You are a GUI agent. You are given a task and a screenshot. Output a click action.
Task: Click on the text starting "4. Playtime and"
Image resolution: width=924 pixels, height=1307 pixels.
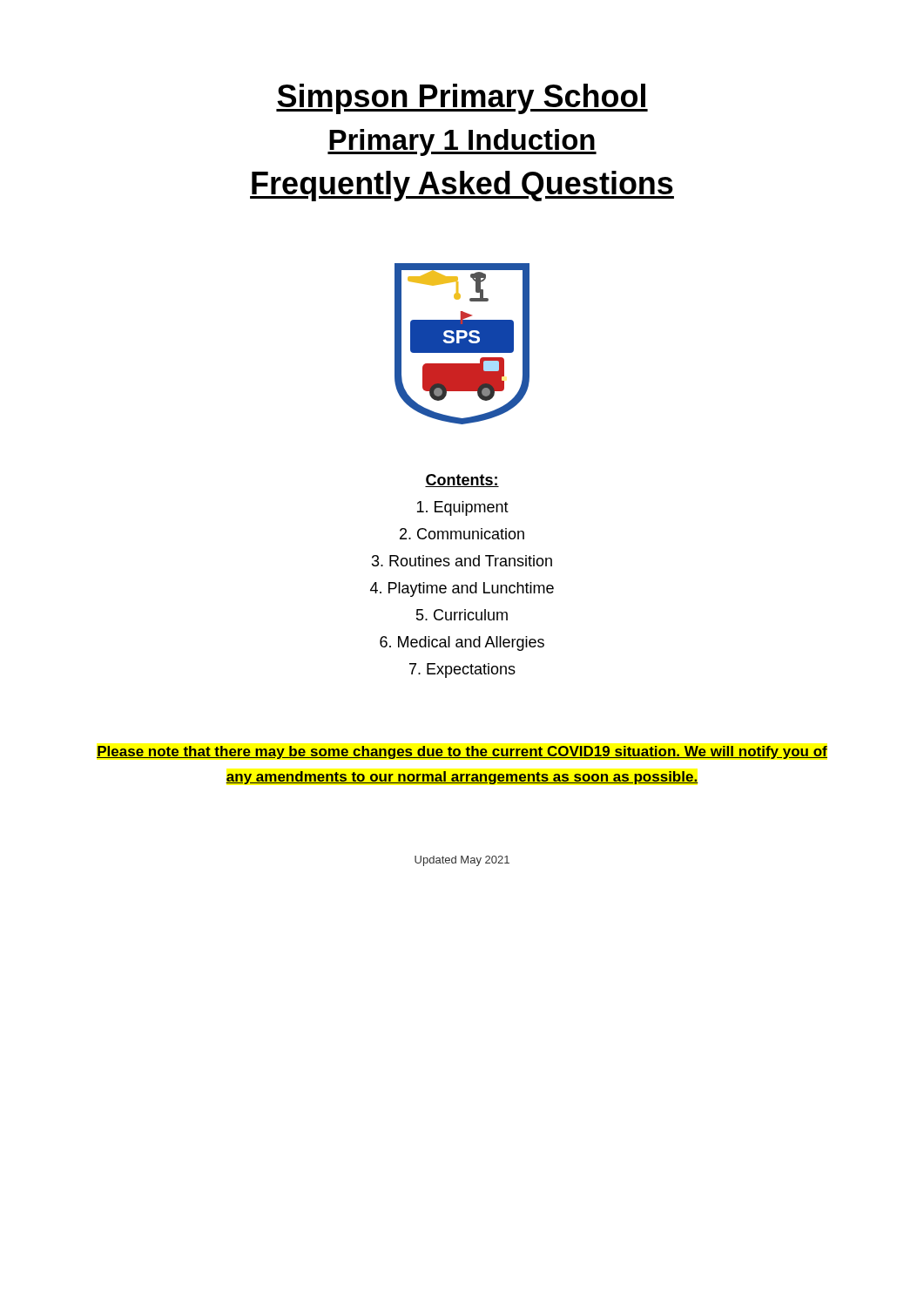462,589
